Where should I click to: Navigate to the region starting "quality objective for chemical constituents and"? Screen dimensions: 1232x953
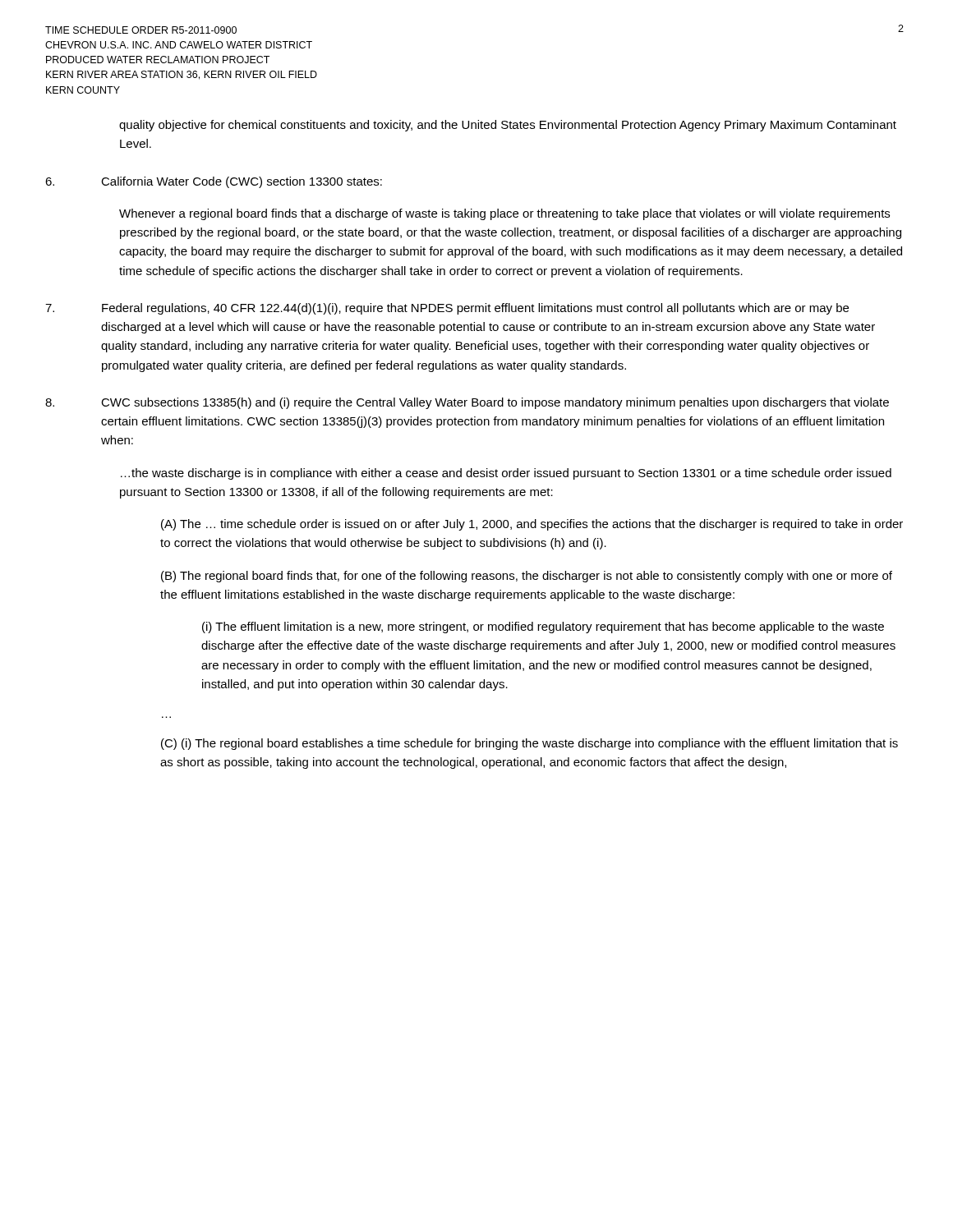[508, 134]
